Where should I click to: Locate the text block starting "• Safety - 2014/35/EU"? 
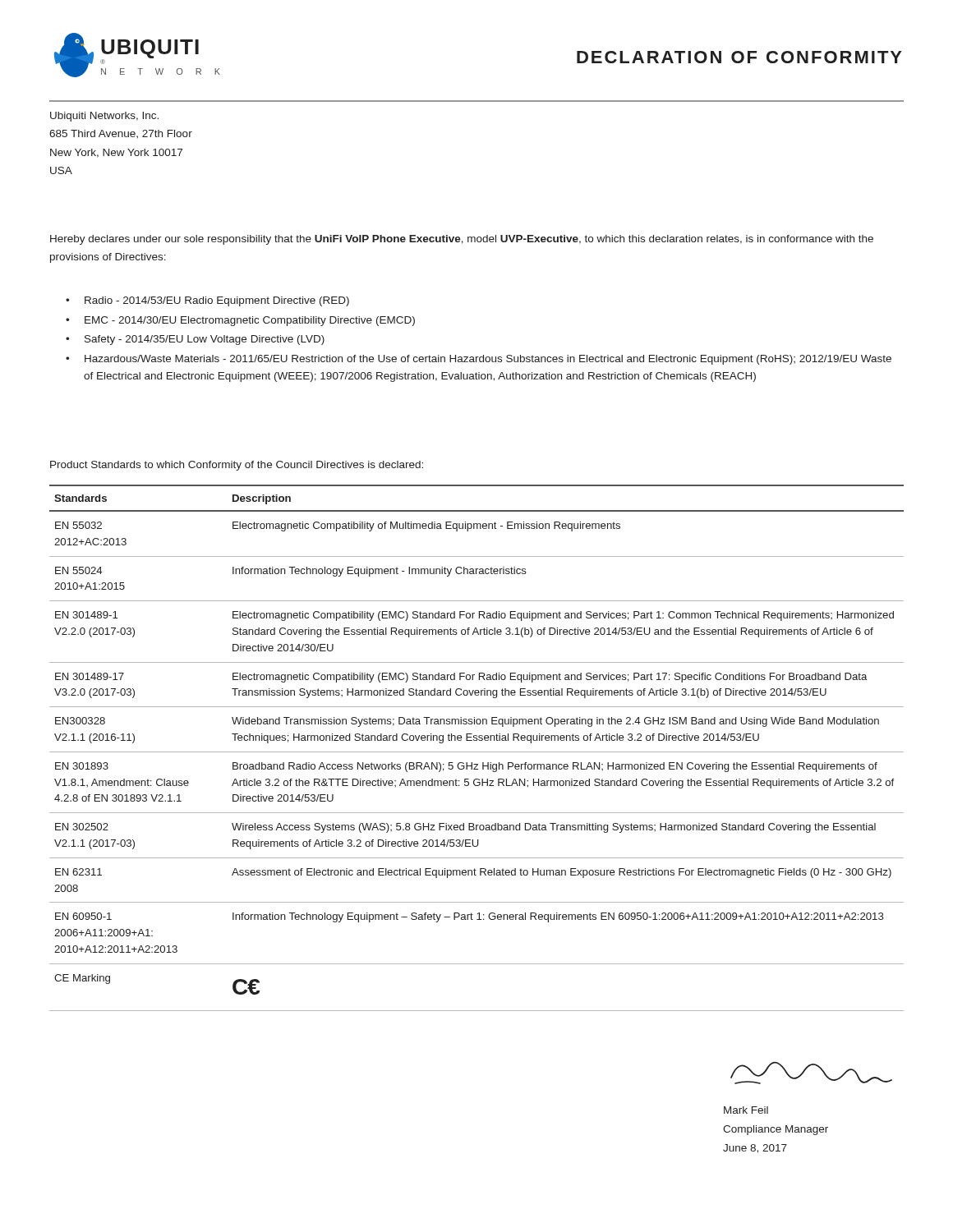point(195,339)
